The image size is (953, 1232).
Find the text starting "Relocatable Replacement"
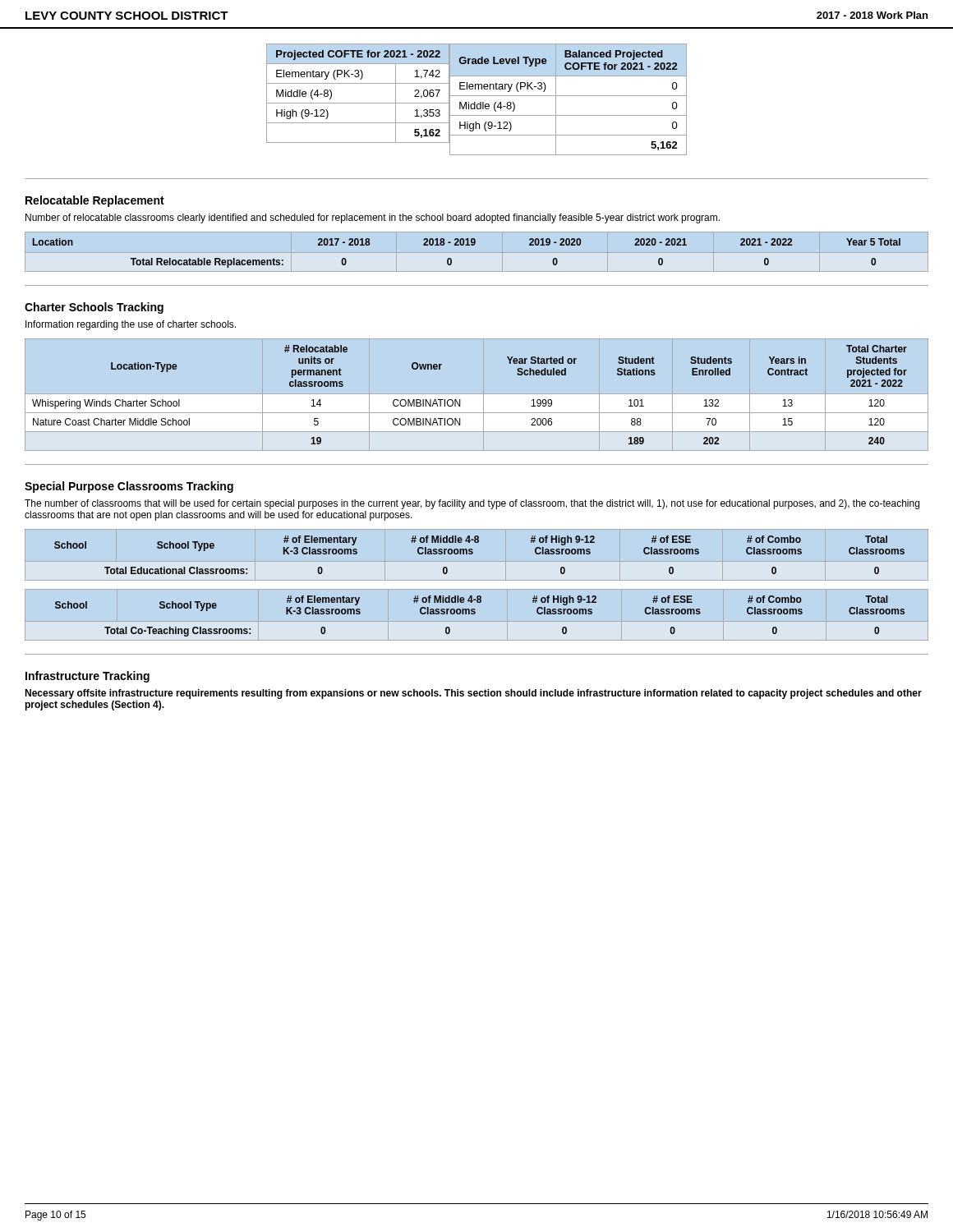click(94, 200)
